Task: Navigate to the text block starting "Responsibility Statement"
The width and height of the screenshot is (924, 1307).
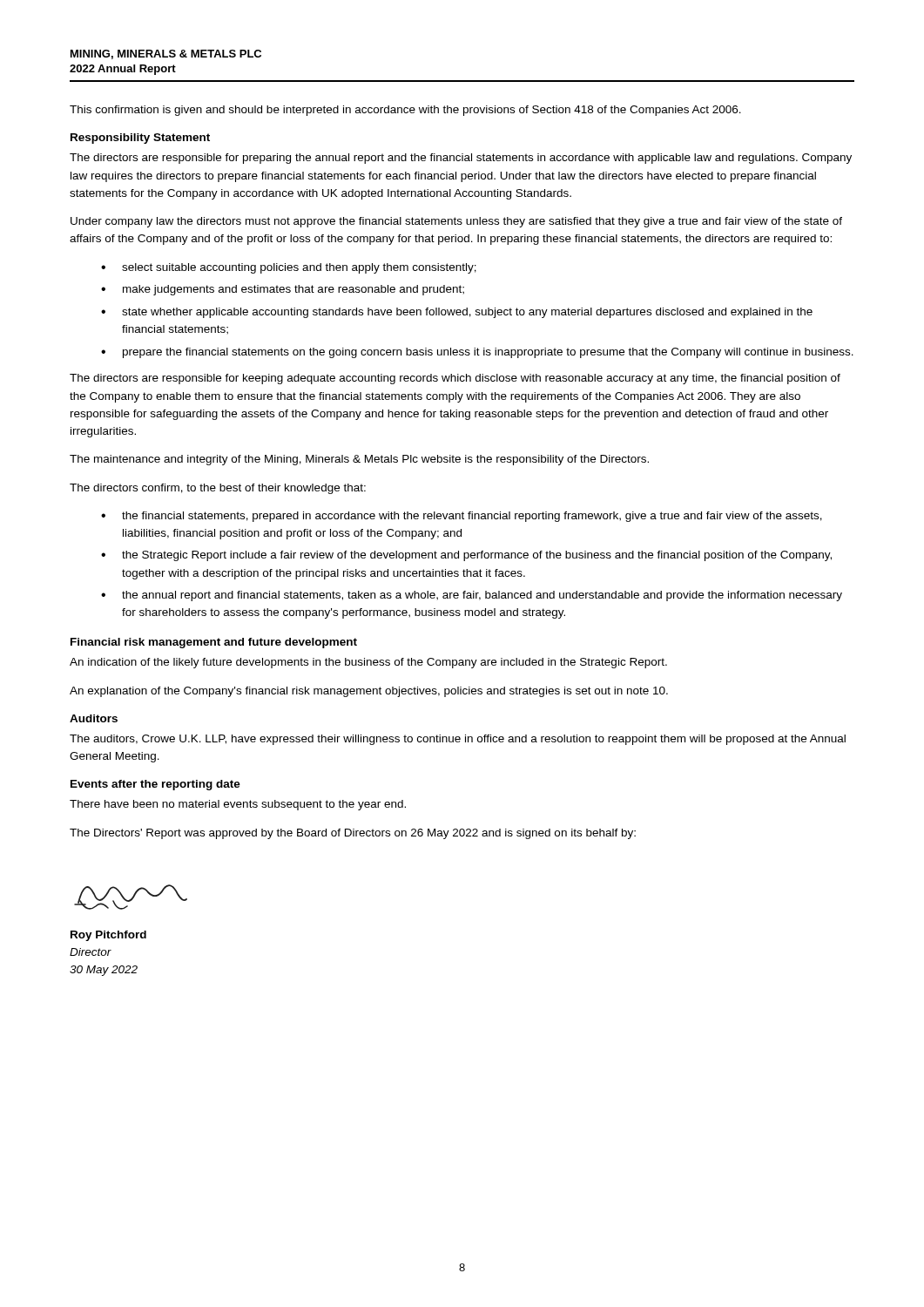Action: point(140,137)
